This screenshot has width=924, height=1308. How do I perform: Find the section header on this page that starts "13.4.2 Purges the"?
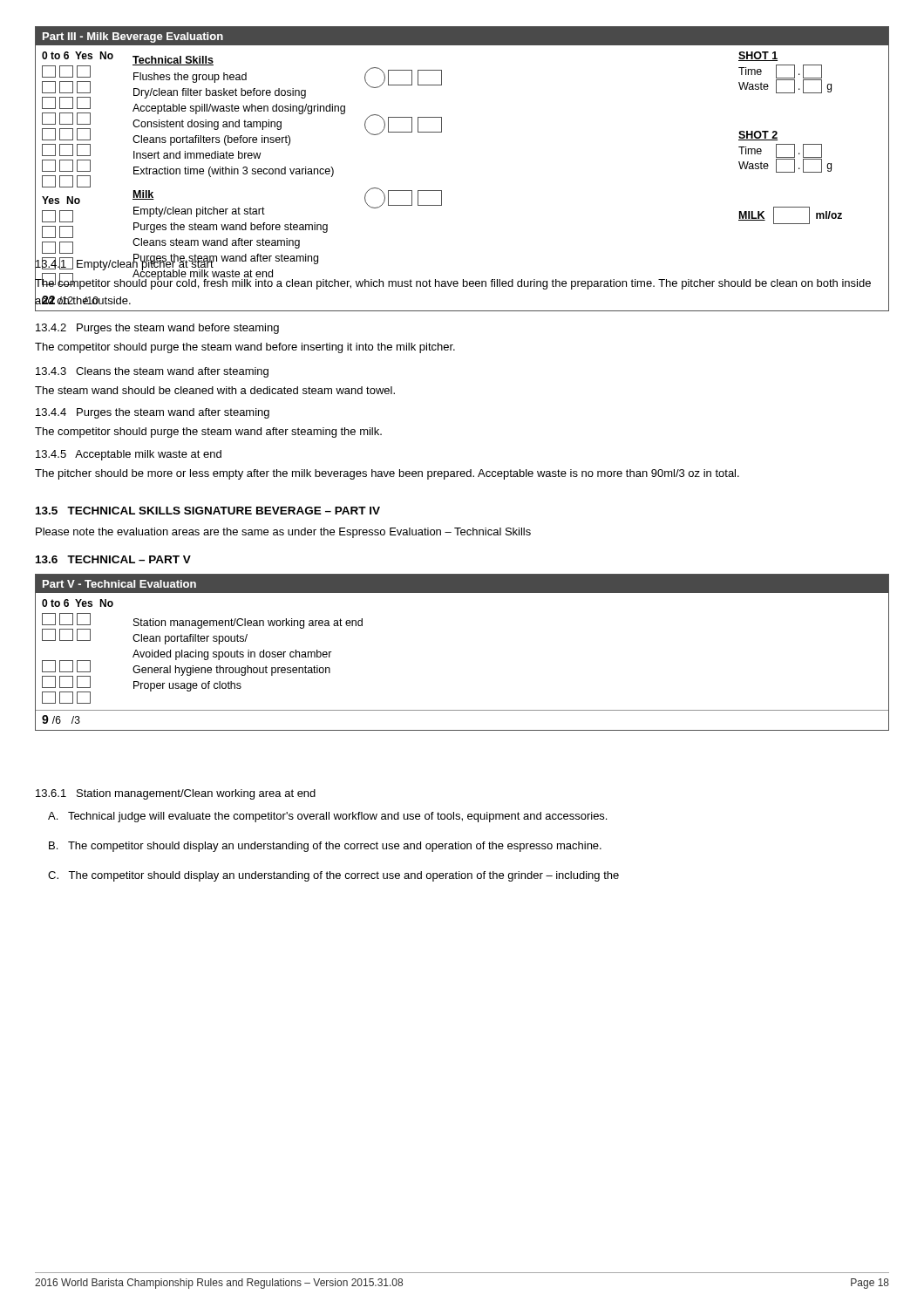157,327
